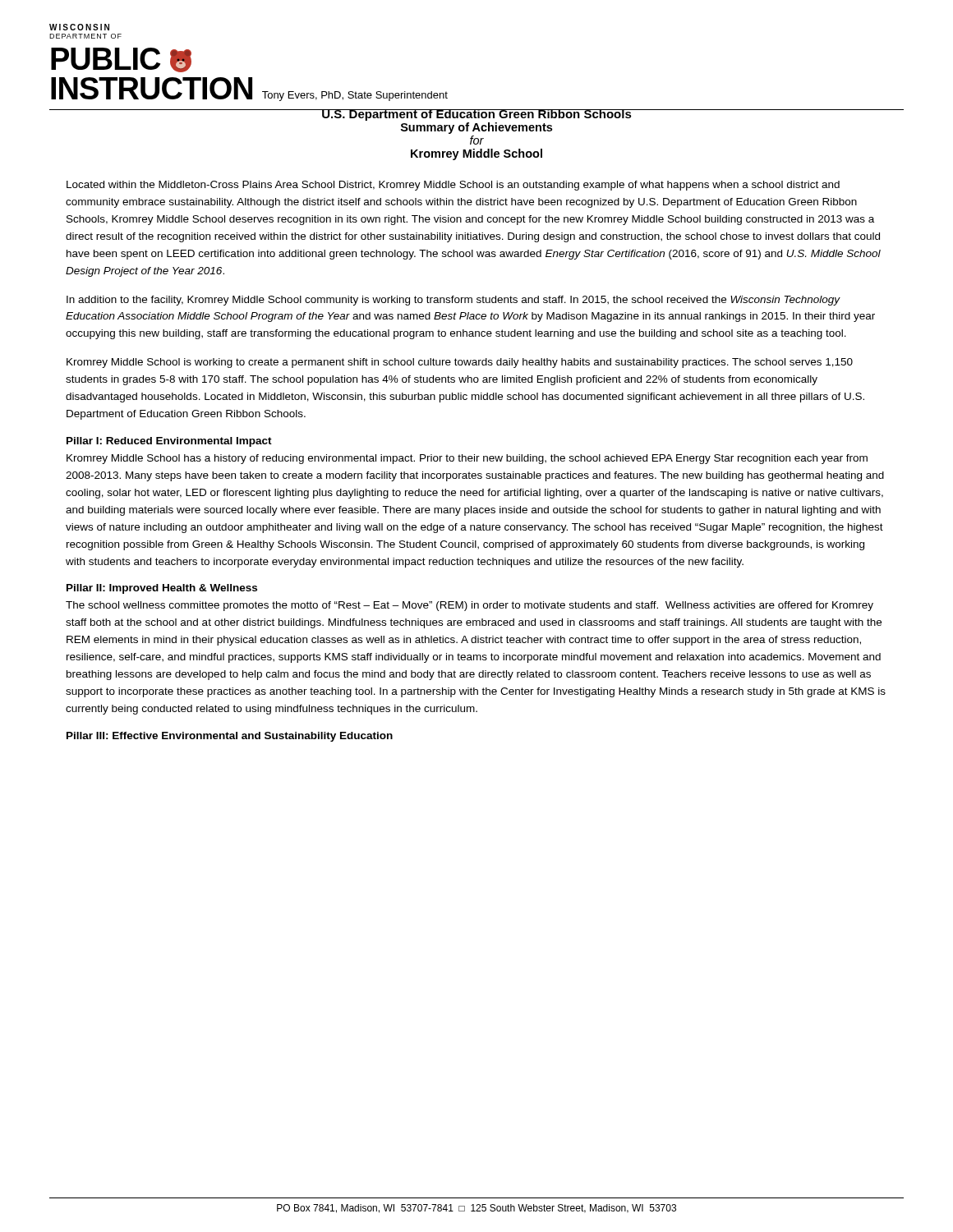953x1232 pixels.
Task: Find "Pillar I: Reduced Environmental Impact" on this page
Action: [169, 441]
